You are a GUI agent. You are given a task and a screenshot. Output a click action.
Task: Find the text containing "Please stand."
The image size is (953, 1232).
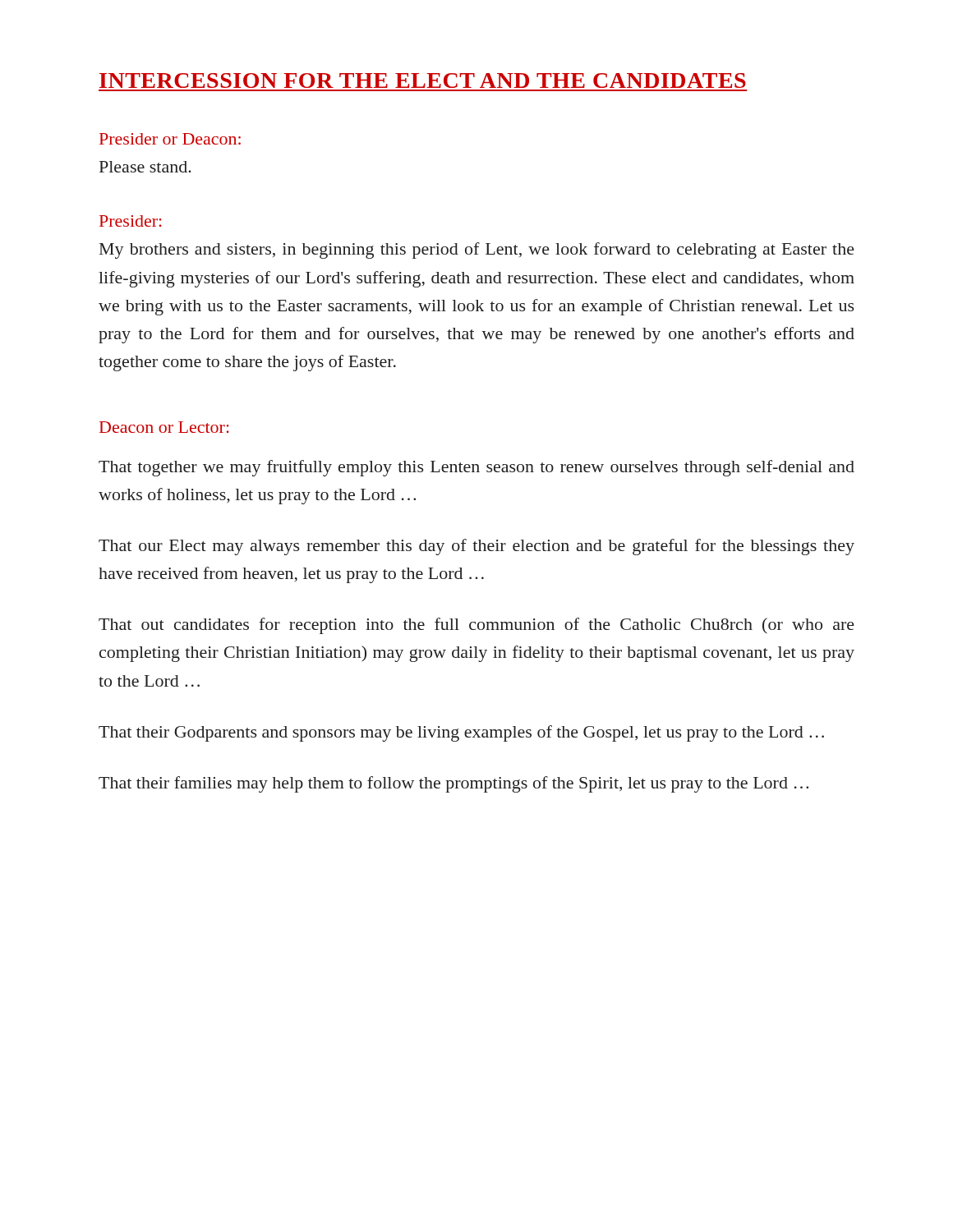point(145,167)
